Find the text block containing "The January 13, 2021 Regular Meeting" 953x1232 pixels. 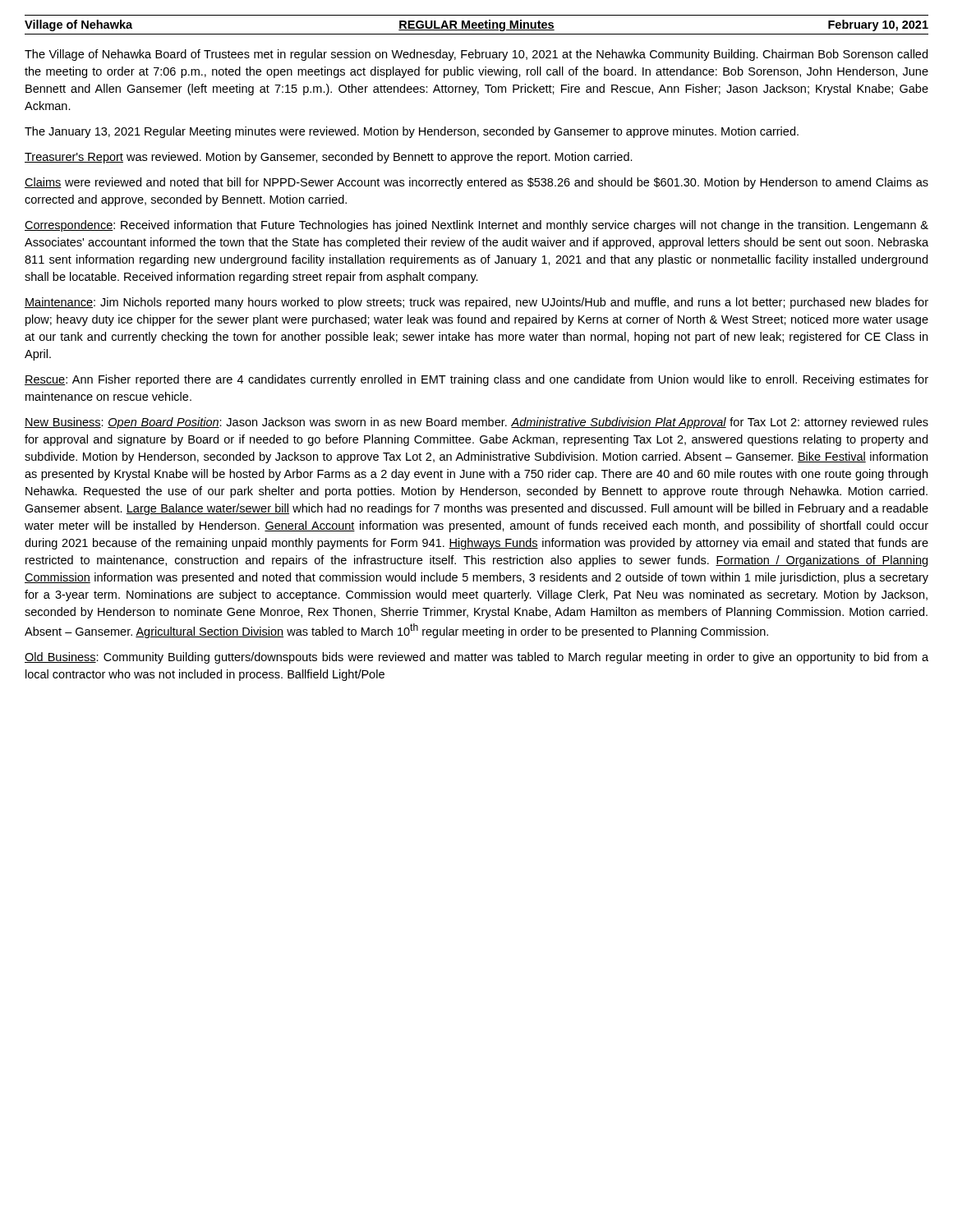click(x=412, y=131)
